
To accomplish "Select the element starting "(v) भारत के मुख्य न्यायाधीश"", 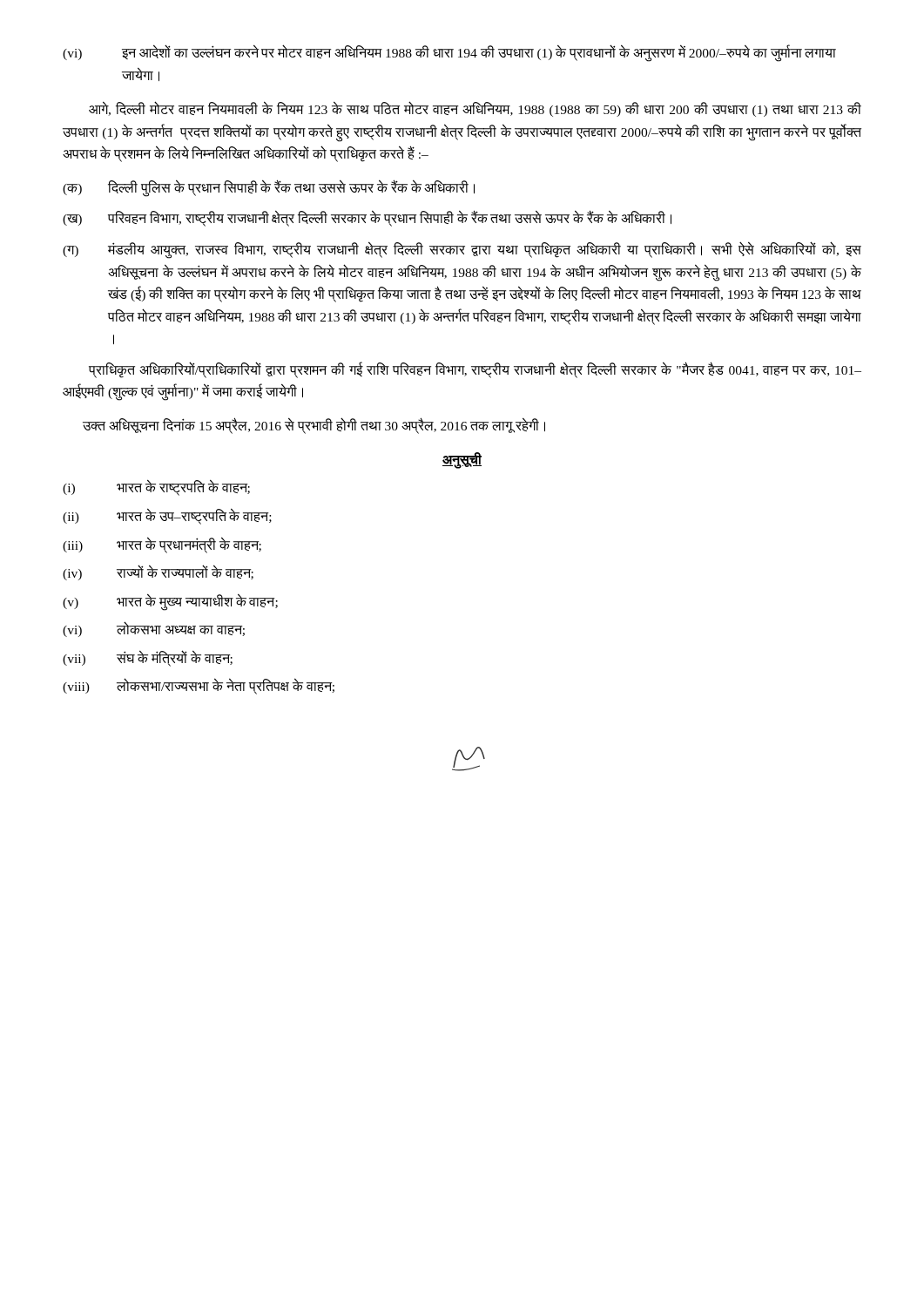I will click(170, 602).
